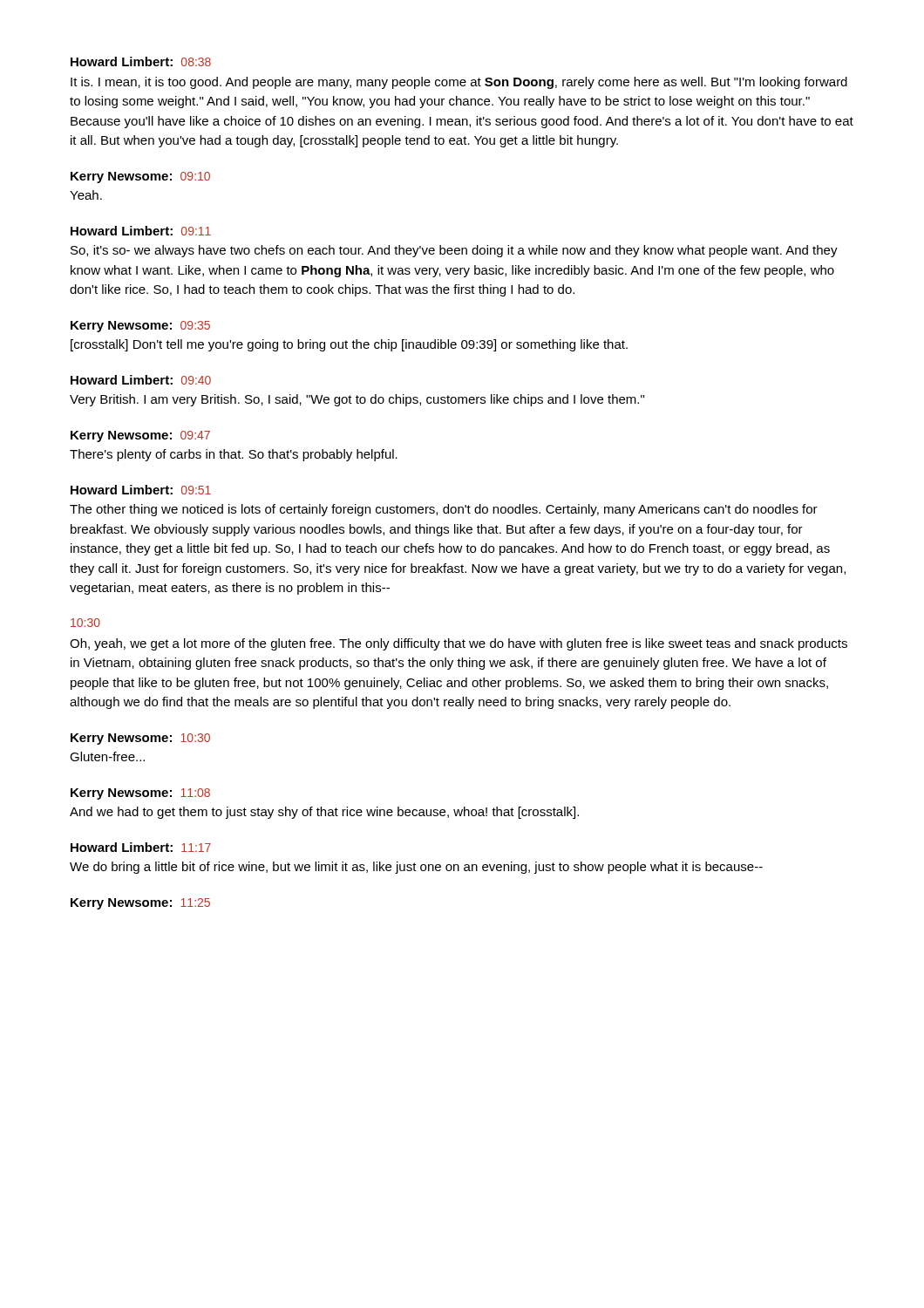Find the block on this page that starts "10:30 Oh, yeah, we get"
924x1308 pixels.
462,663
